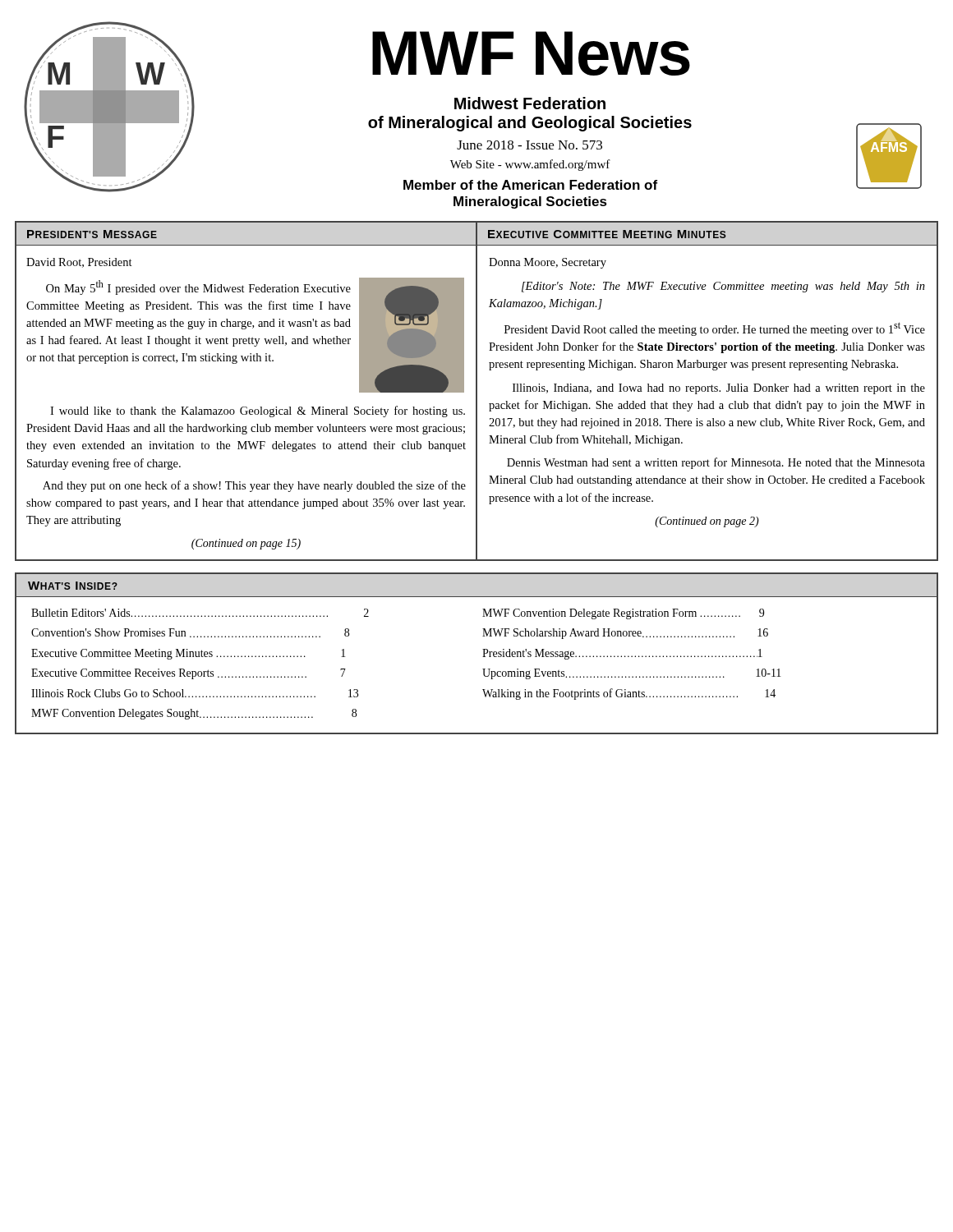This screenshot has width=953, height=1232.
Task: Locate the block of text that opens with "[Editor's Note: The MWF Executive Committee meeting"
Action: click(x=707, y=294)
